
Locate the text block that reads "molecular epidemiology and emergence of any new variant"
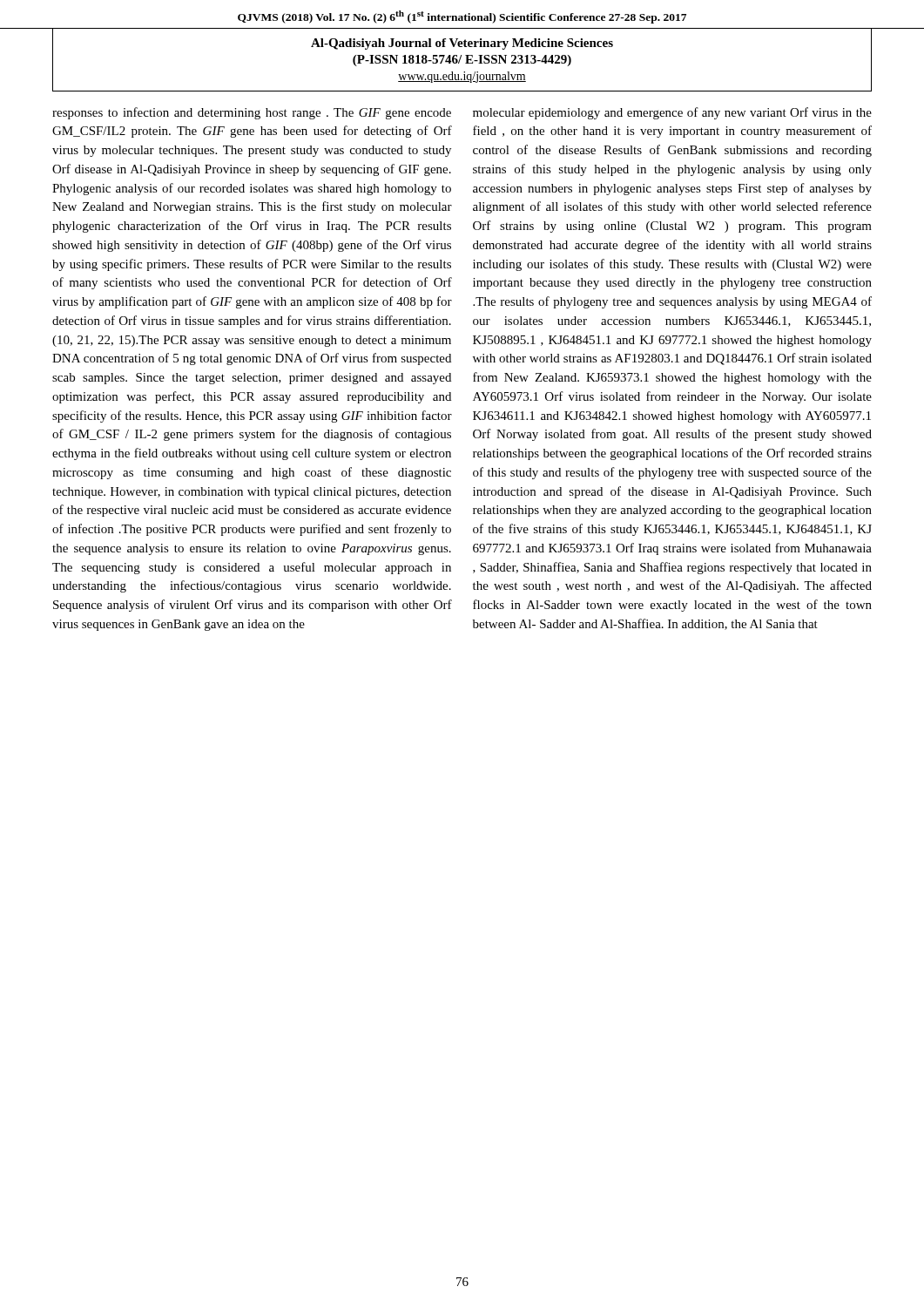click(x=672, y=368)
